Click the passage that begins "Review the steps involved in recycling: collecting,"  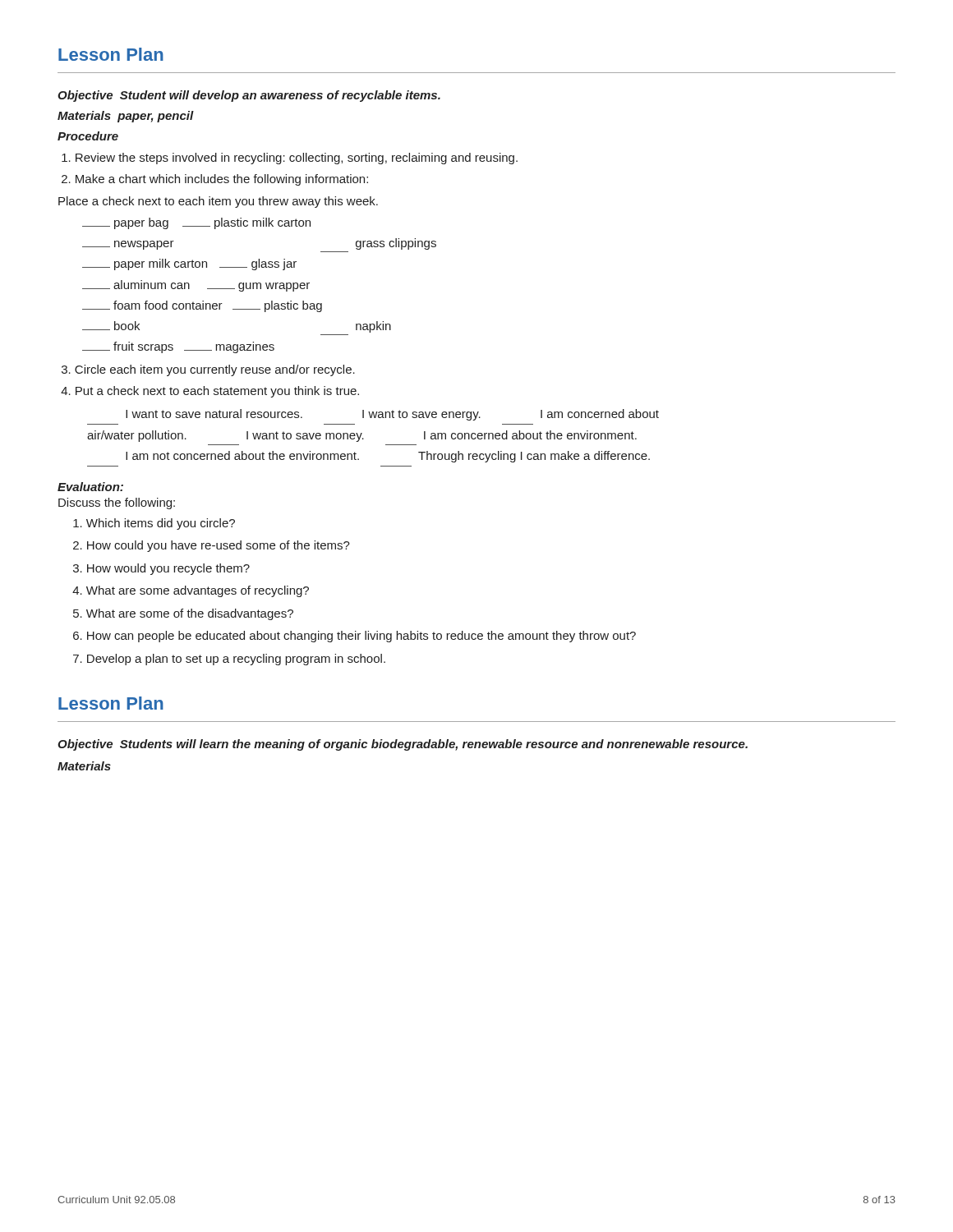pyautogui.click(x=288, y=157)
